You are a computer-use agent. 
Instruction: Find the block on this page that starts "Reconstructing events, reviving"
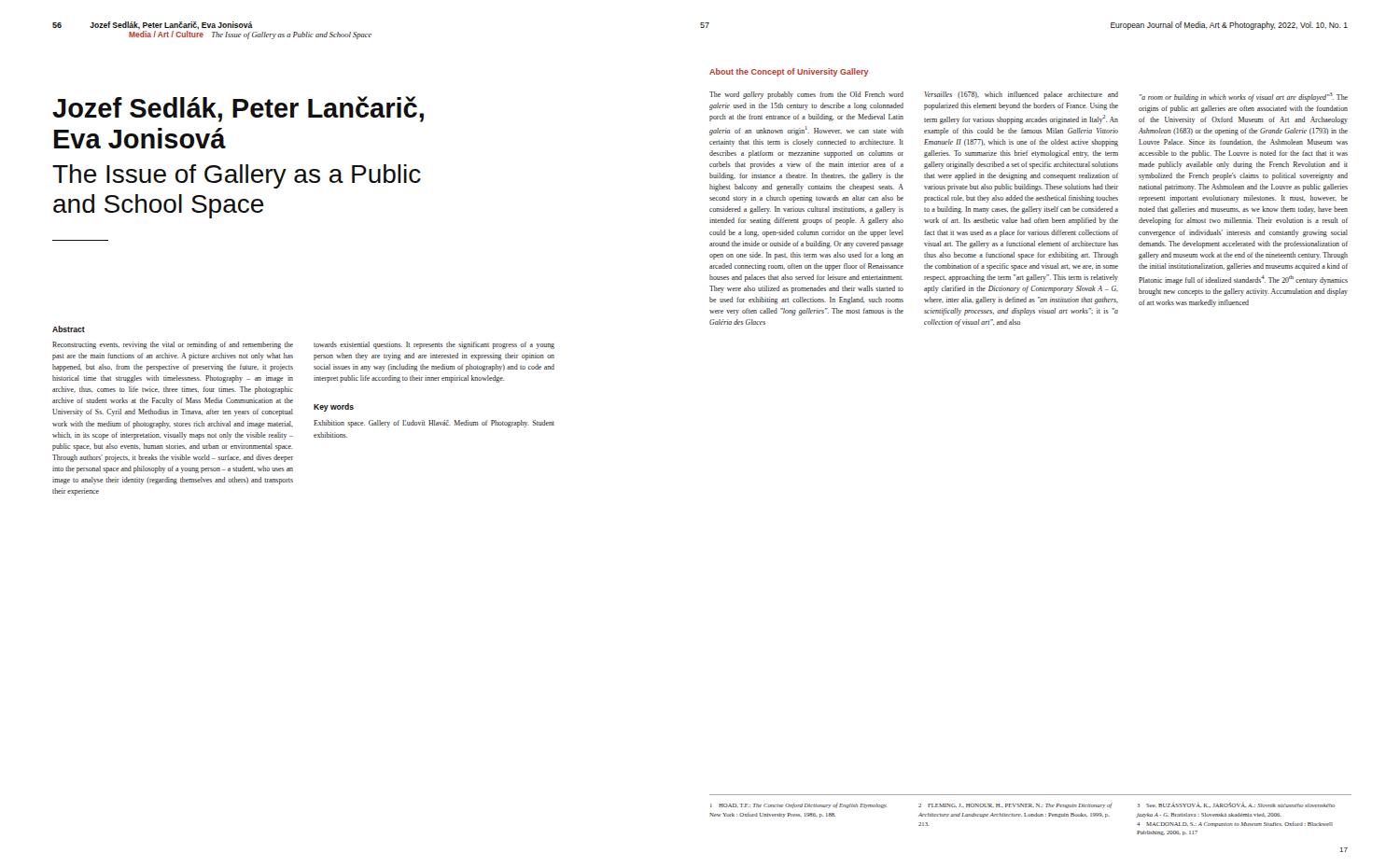173,418
